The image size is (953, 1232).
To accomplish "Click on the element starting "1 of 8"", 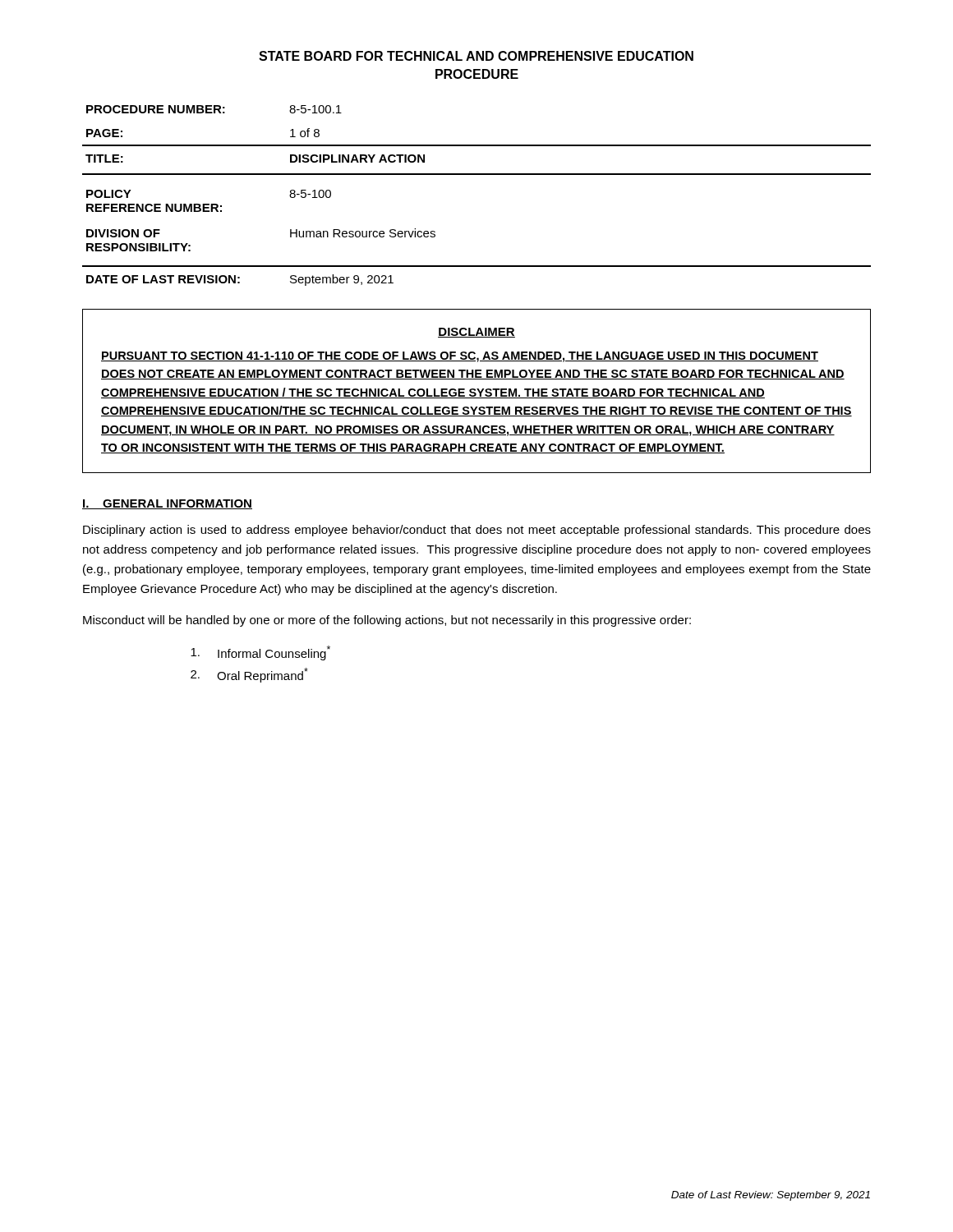I will click(x=305, y=133).
